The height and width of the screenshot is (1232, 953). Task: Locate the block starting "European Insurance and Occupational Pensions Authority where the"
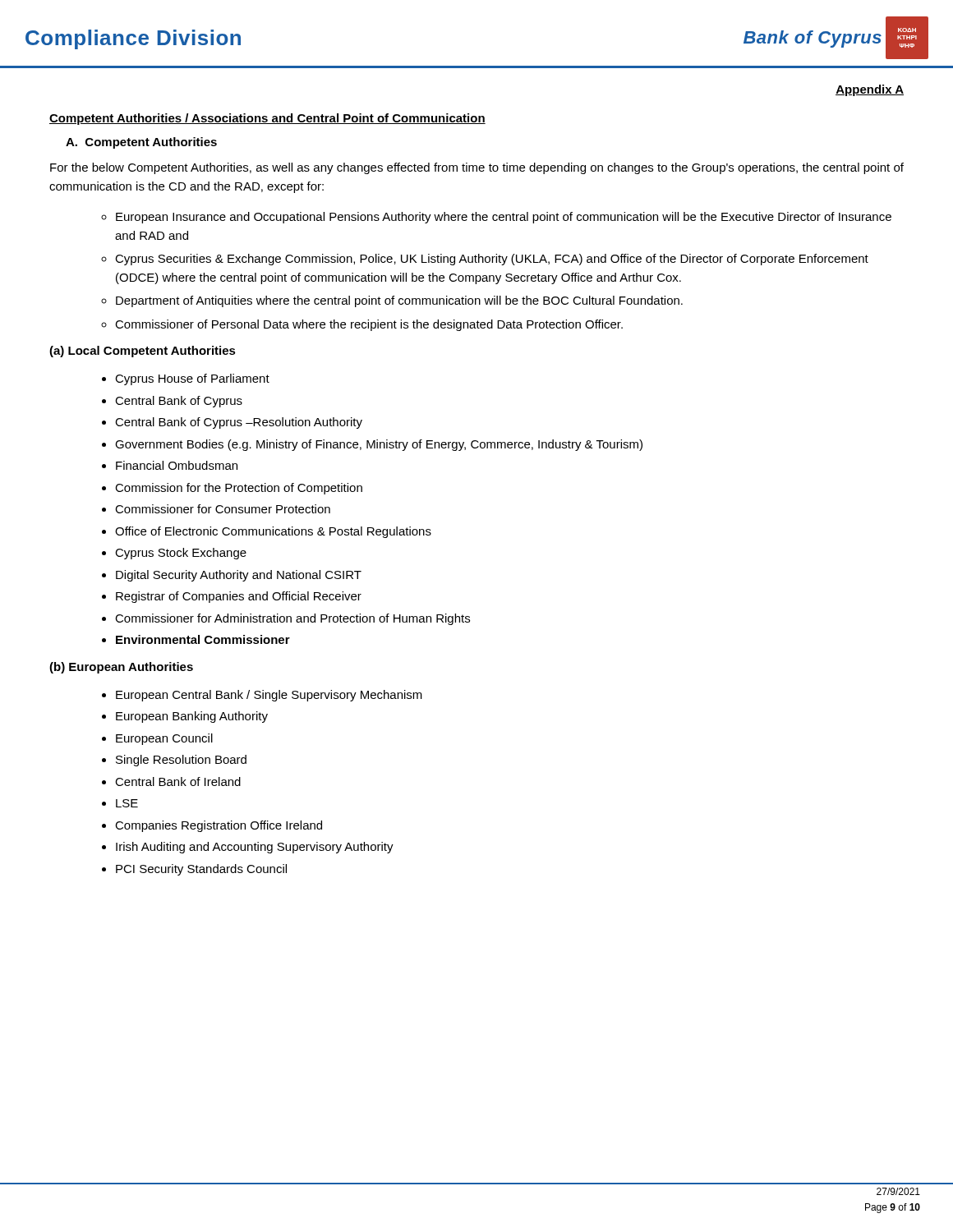click(503, 226)
